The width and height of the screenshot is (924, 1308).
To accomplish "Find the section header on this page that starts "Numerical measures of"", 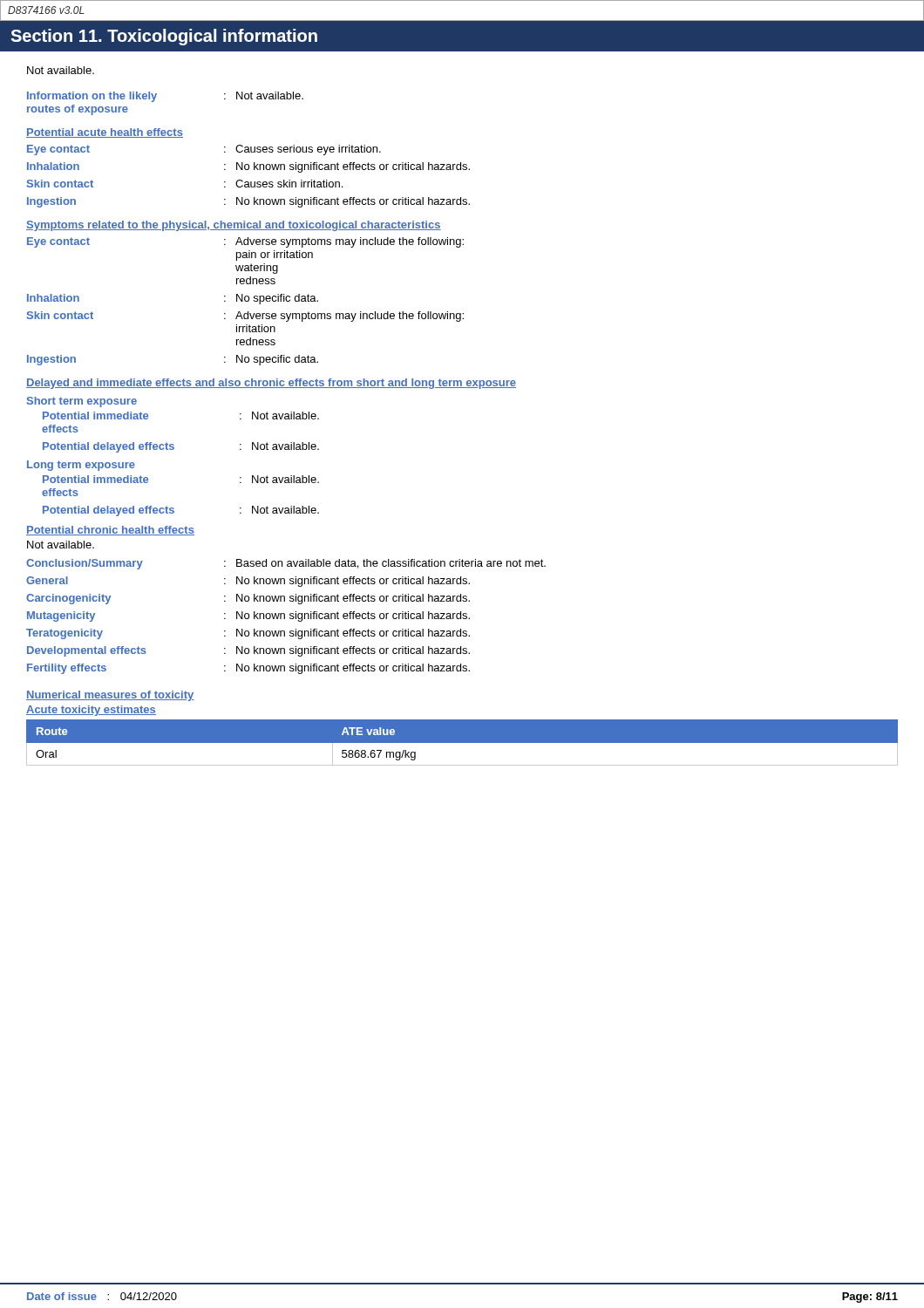I will (110, 695).
